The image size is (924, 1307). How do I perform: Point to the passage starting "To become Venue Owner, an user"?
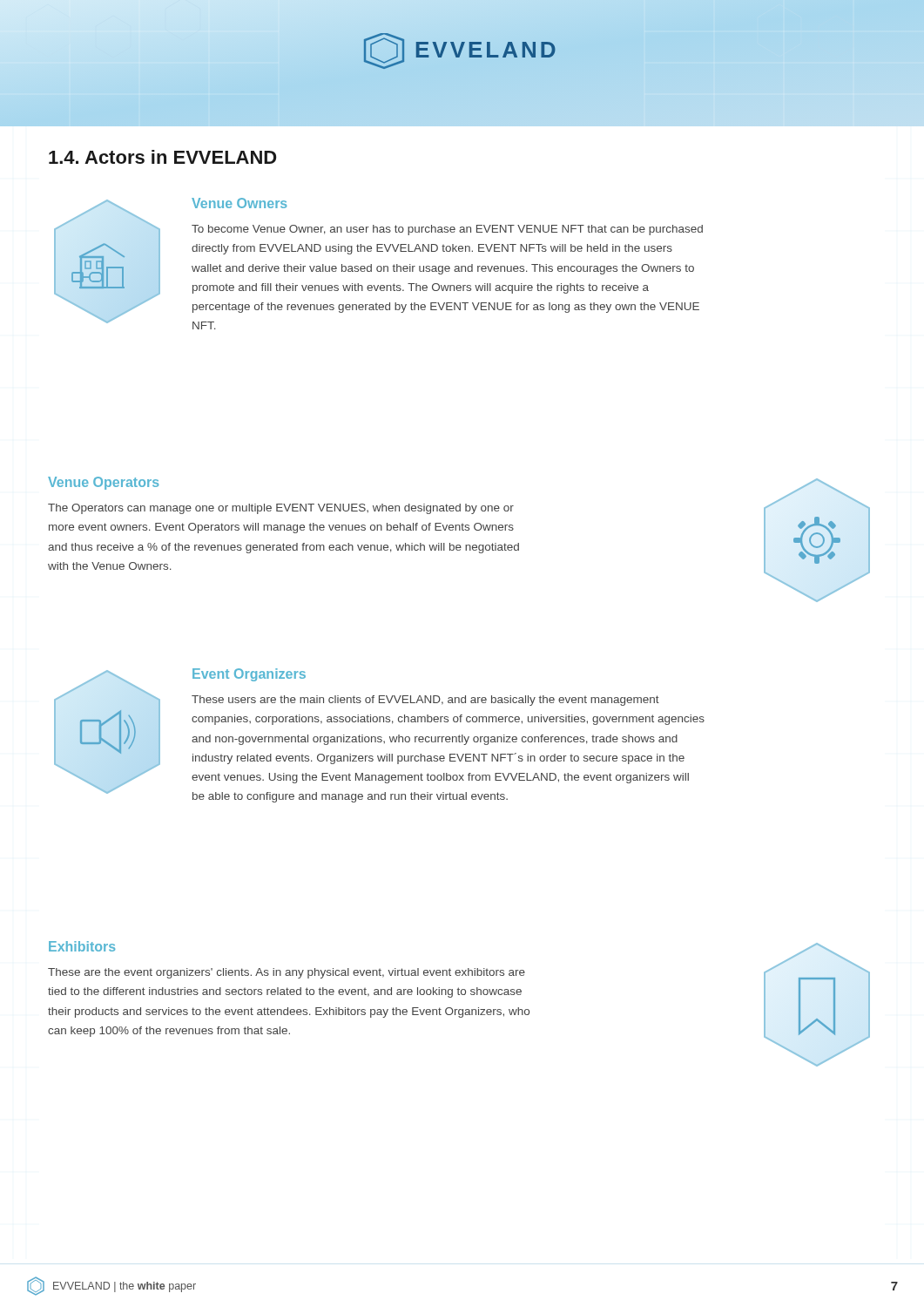click(448, 277)
